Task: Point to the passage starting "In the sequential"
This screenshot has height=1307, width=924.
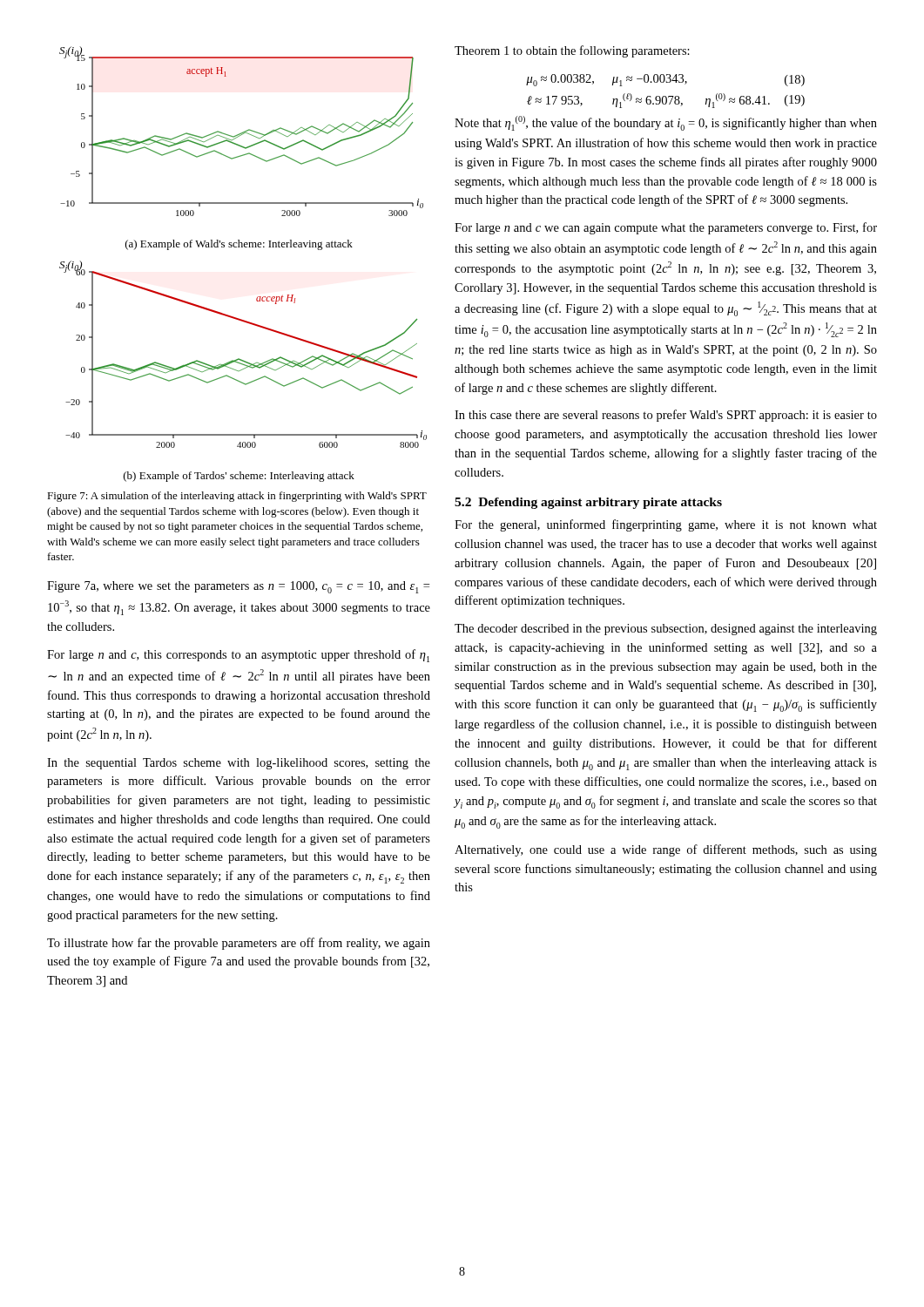Action: [x=239, y=839]
